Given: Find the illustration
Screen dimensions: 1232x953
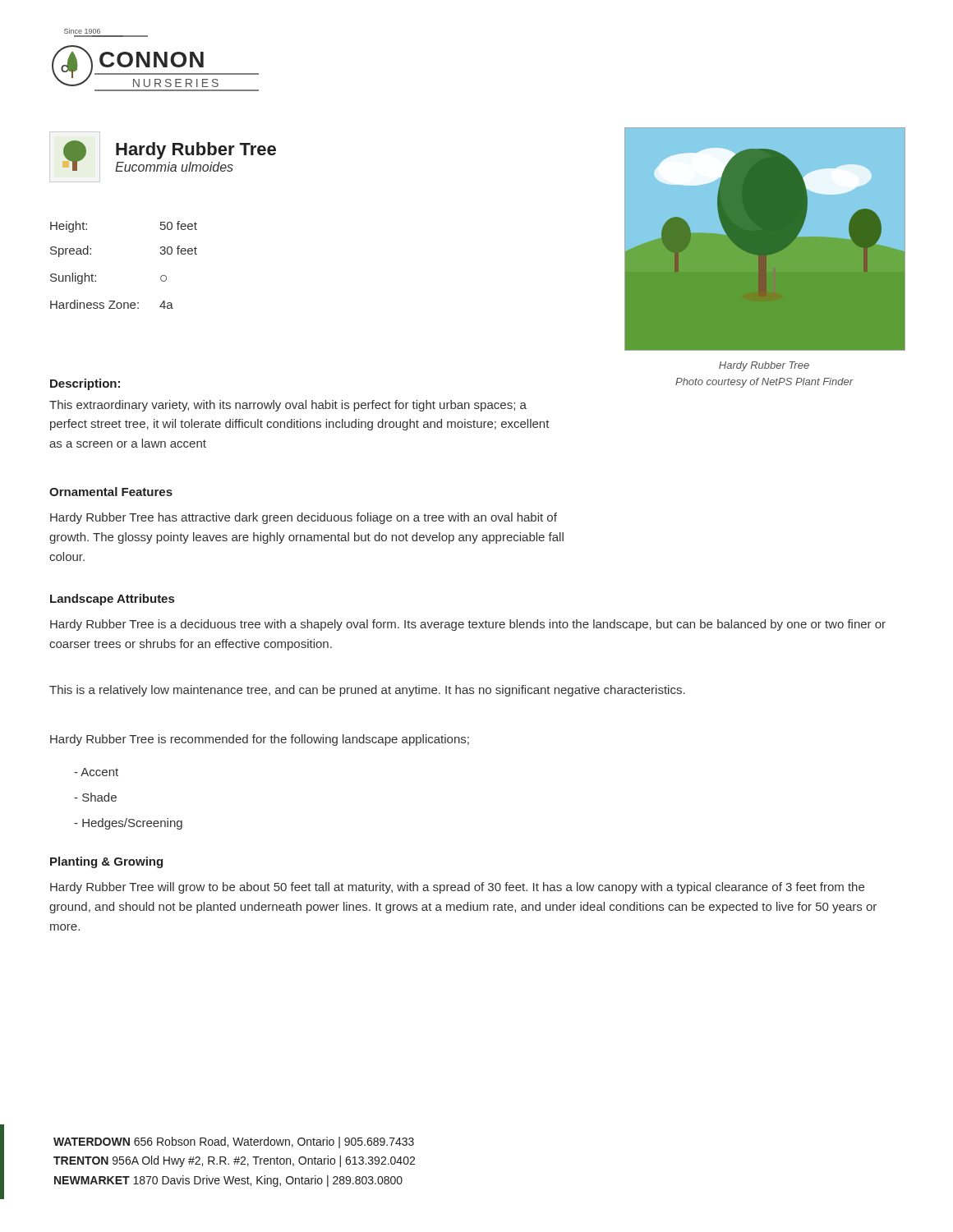Looking at the screenshot, I should (75, 157).
